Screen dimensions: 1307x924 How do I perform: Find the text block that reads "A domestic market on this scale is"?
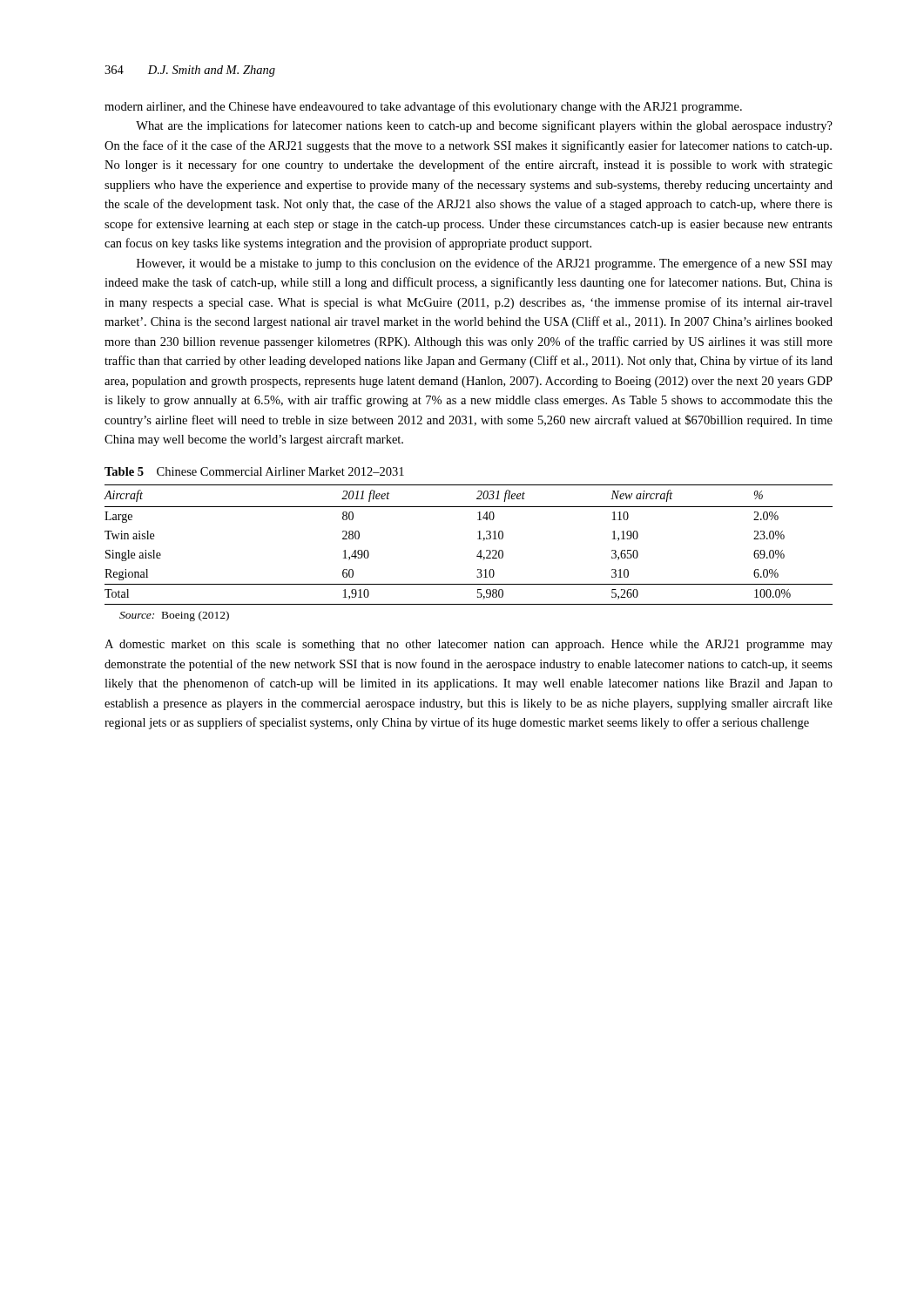coord(469,684)
